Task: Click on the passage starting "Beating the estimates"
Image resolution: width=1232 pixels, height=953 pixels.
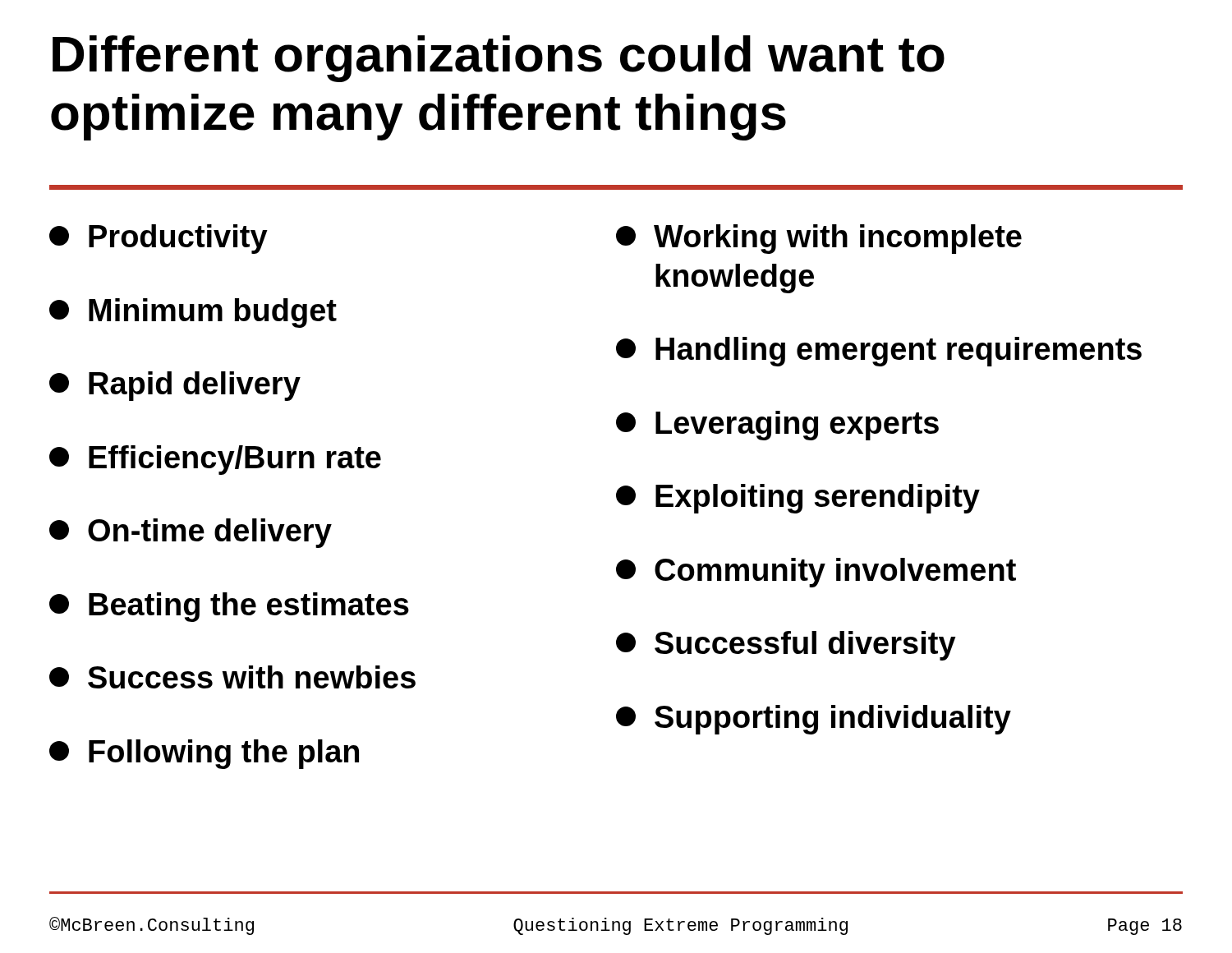Action: (229, 605)
